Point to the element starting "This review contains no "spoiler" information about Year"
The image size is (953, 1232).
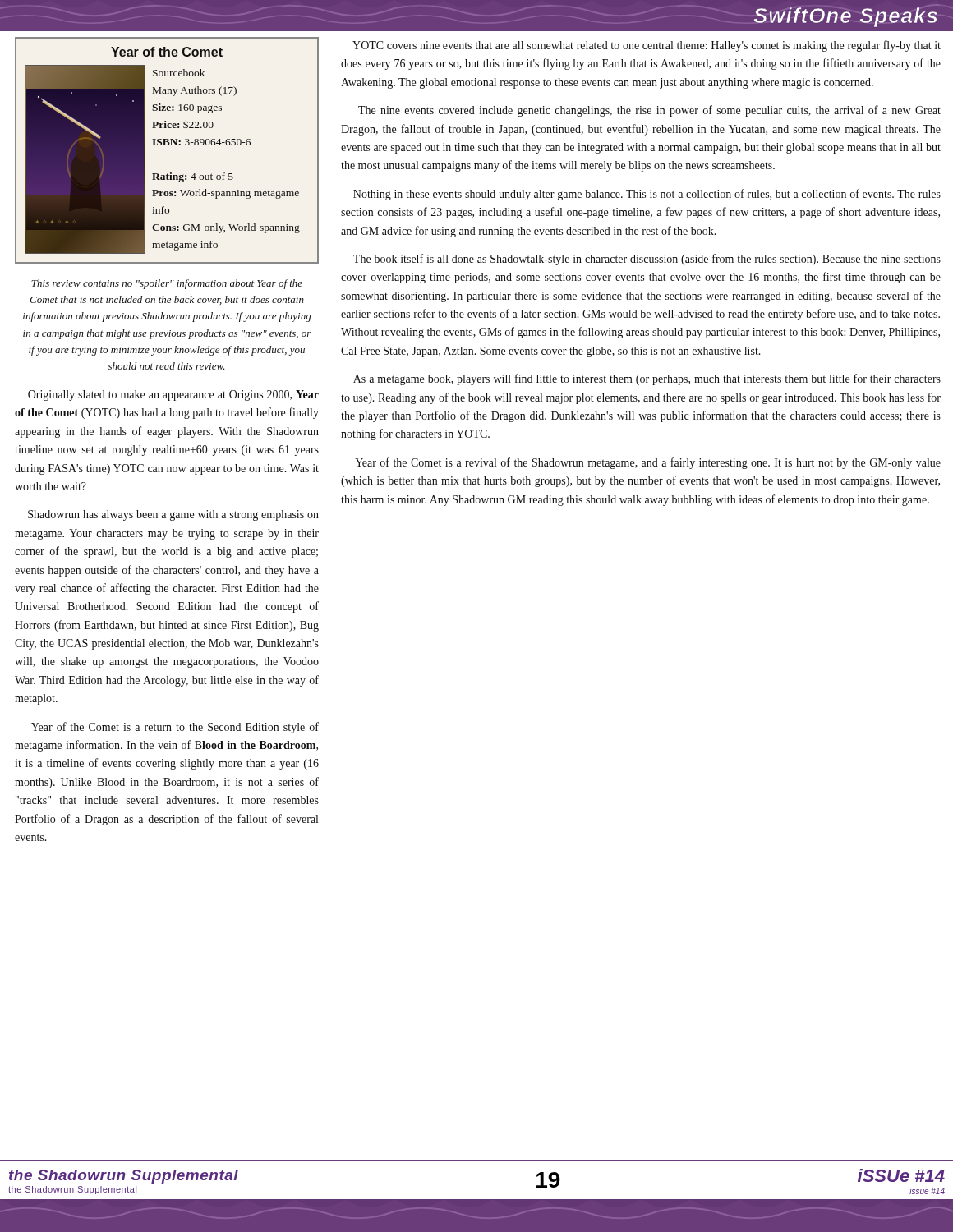[x=167, y=324]
